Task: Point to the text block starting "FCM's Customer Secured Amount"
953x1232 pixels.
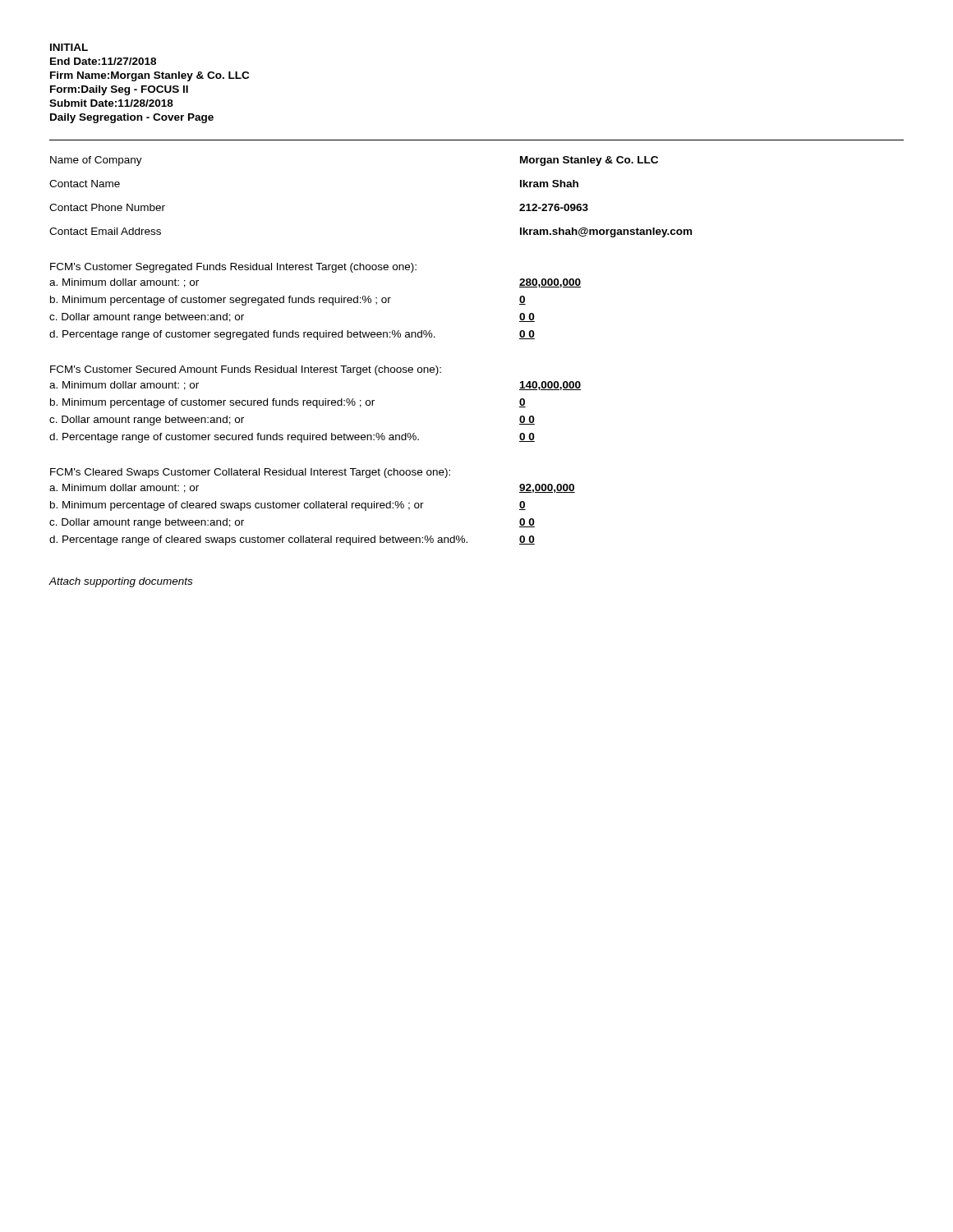Action: pos(246,370)
